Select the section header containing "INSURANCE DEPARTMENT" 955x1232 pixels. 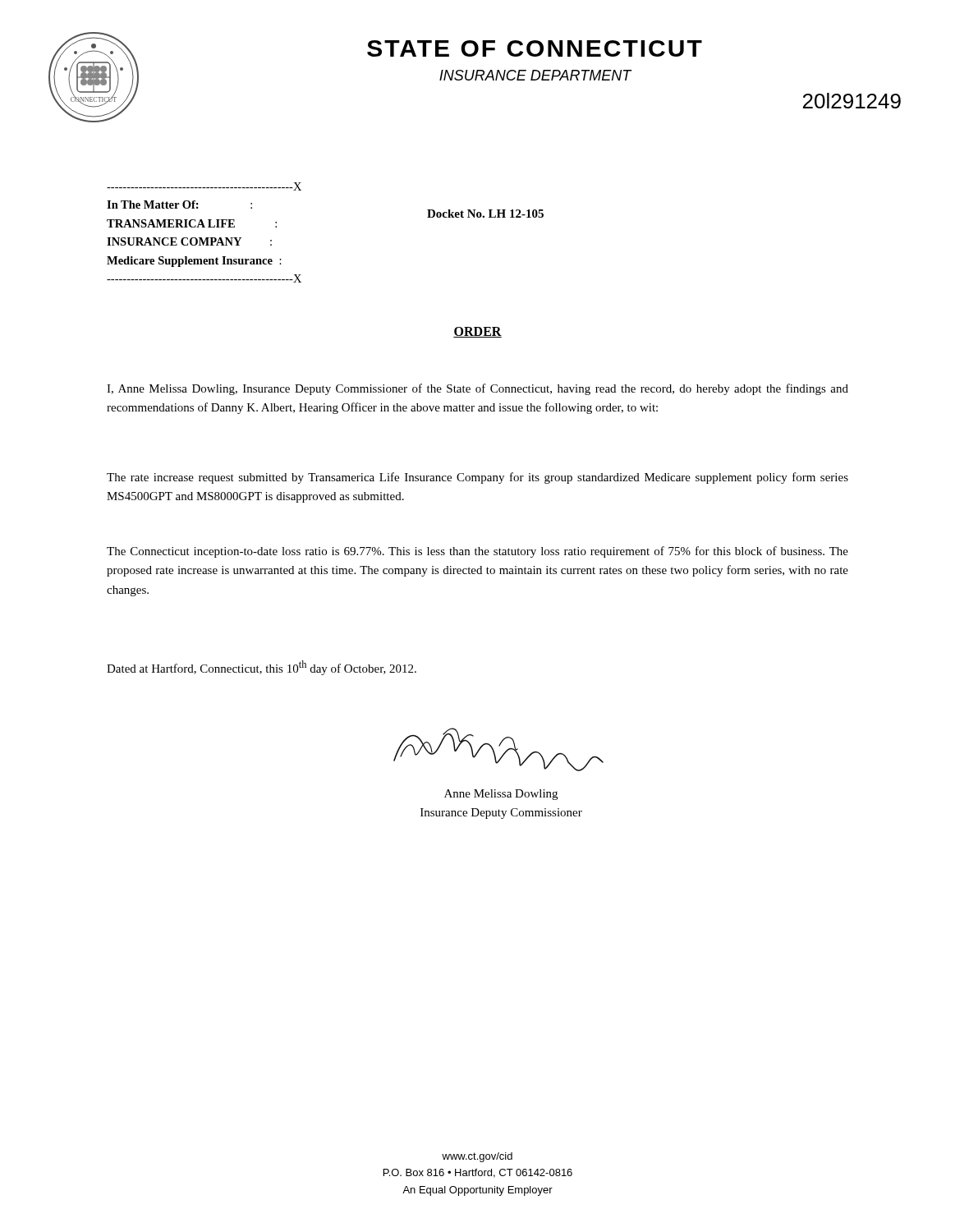[535, 76]
